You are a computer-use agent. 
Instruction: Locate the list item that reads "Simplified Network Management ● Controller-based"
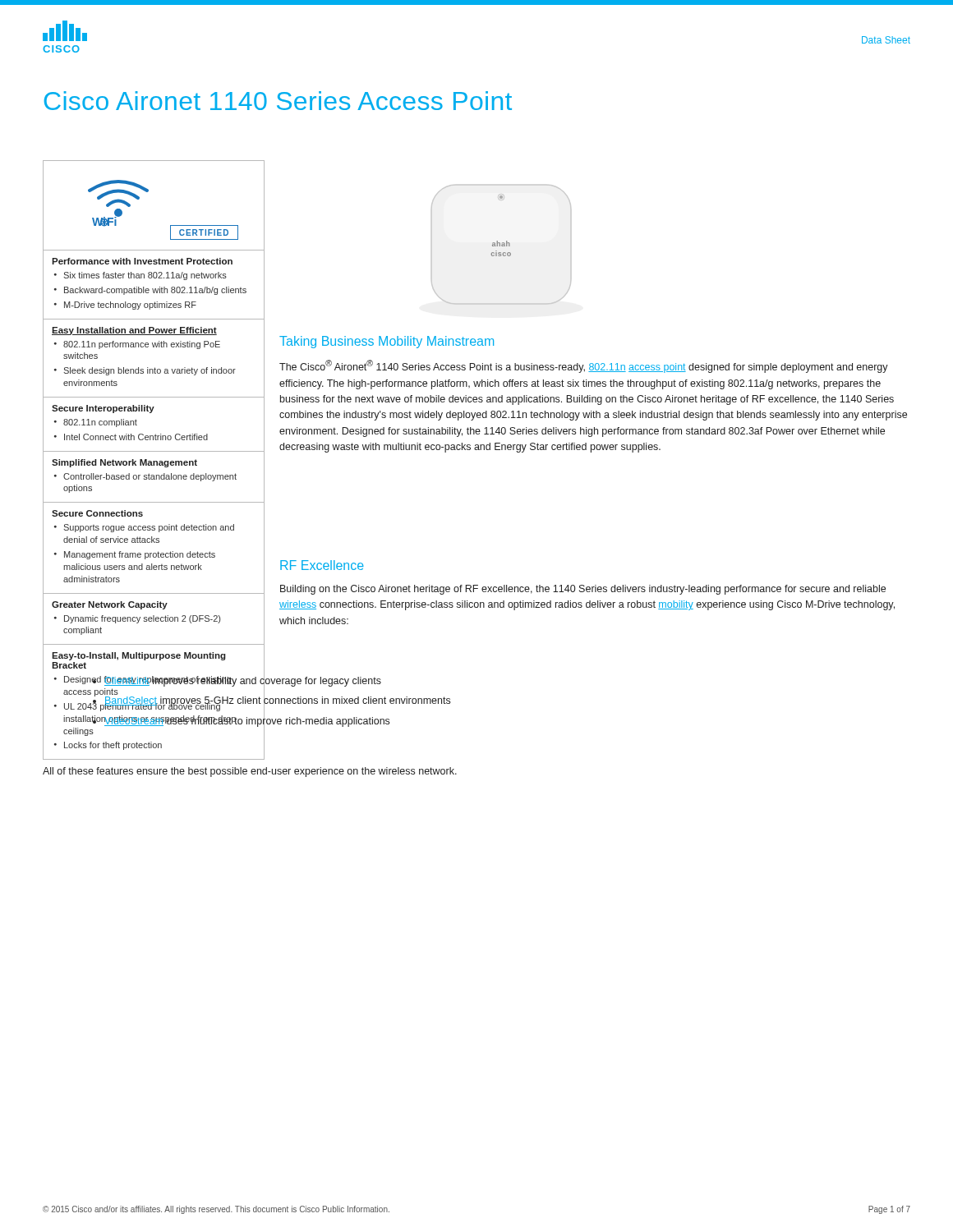coord(154,476)
